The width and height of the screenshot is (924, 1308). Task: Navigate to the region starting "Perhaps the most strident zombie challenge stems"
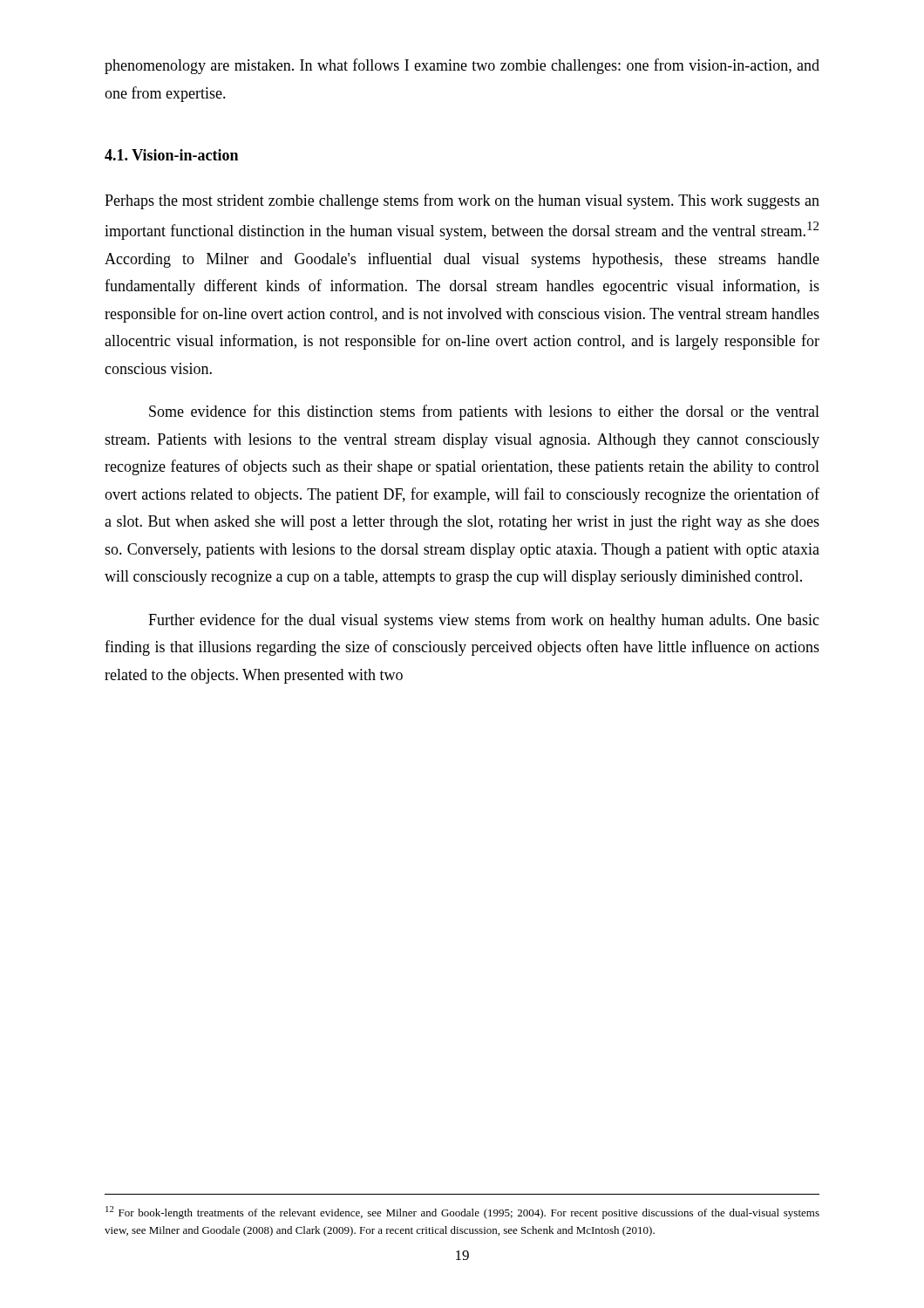point(462,284)
